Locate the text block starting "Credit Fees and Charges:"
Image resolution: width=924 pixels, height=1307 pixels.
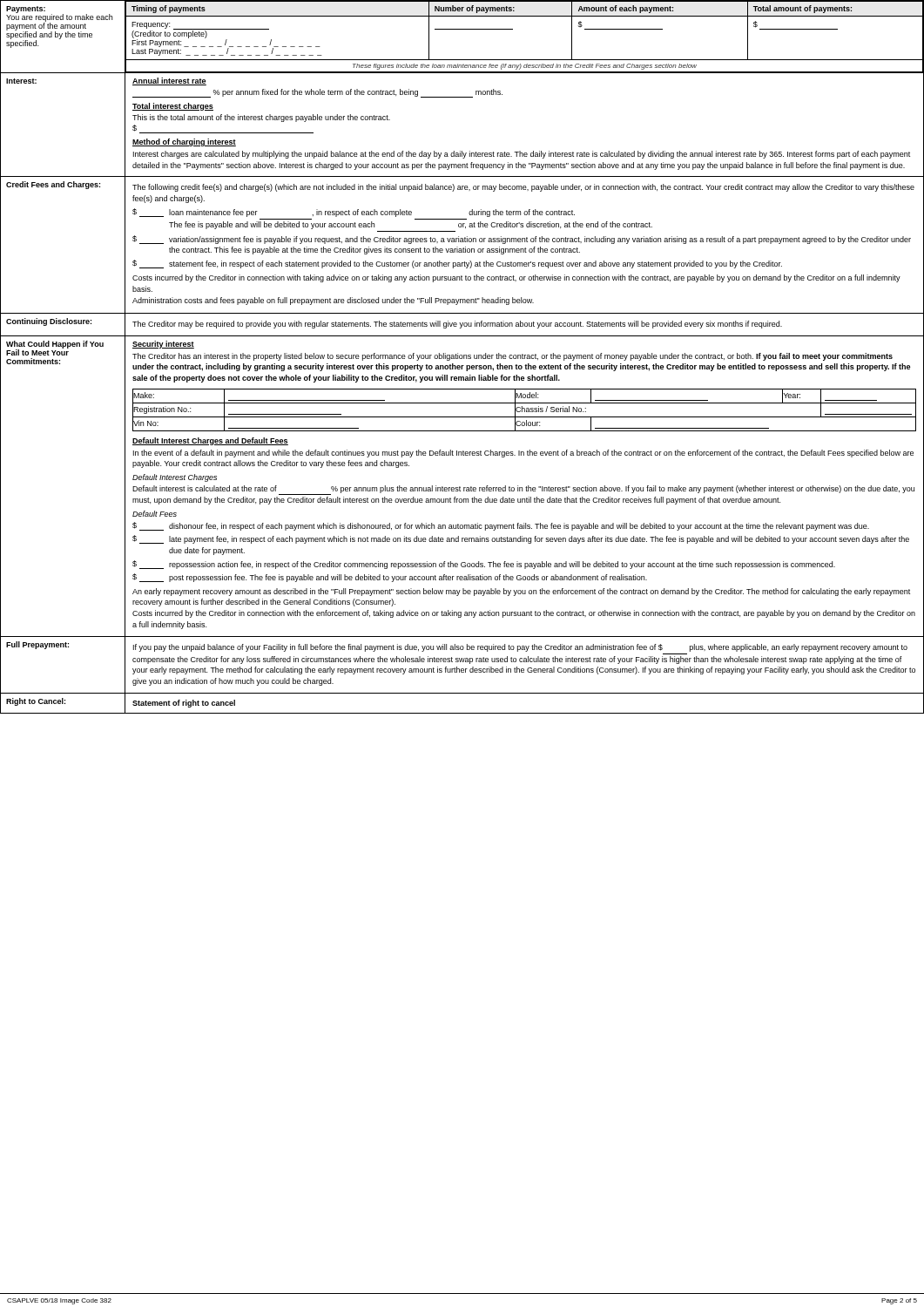pyautogui.click(x=54, y=185)
